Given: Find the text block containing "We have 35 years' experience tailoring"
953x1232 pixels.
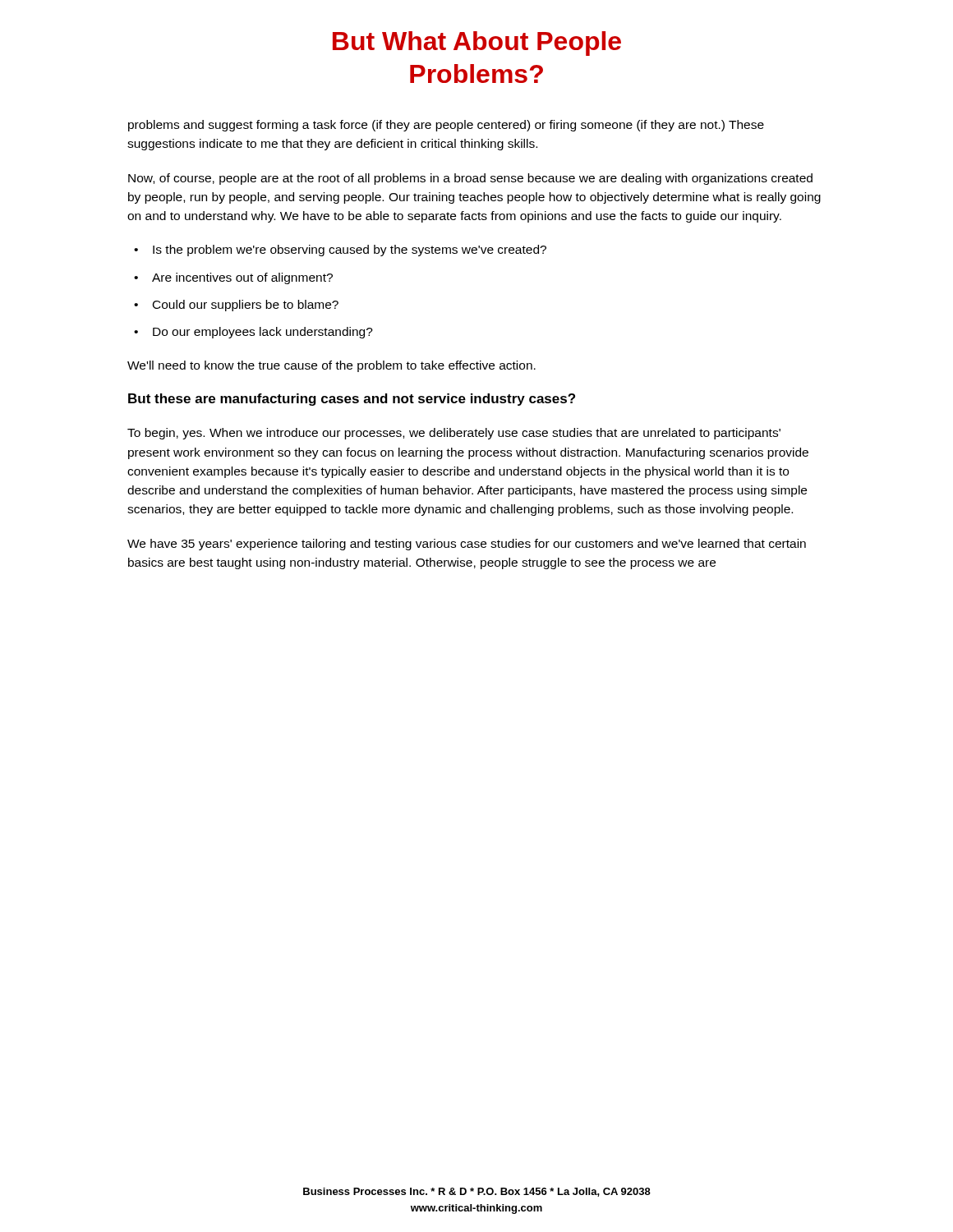Looking at the screenshot, I should click(x=467, y=553).
